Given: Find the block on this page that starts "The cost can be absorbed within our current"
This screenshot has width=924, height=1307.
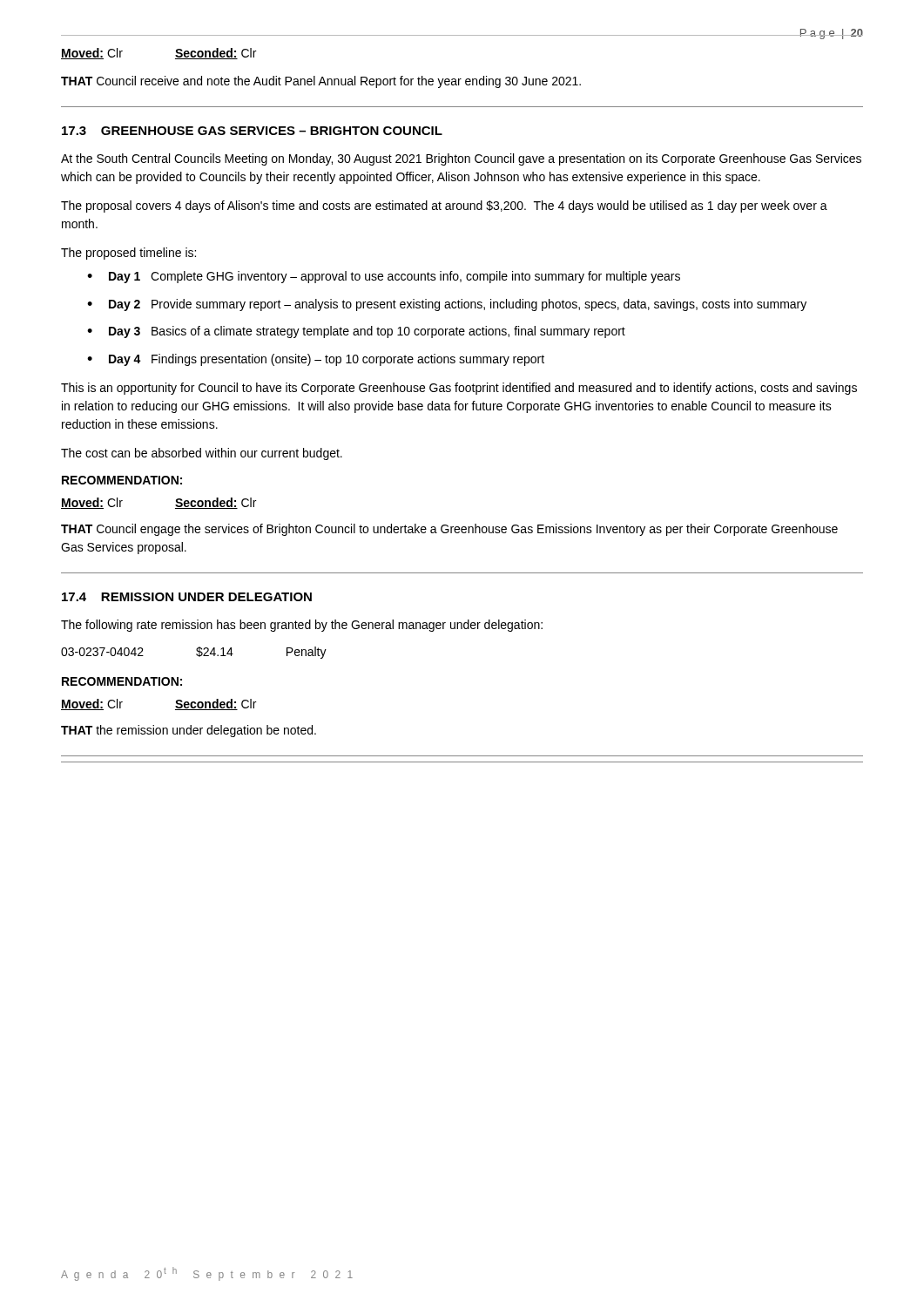Looking at the screenshot, I should click(202, 453).
